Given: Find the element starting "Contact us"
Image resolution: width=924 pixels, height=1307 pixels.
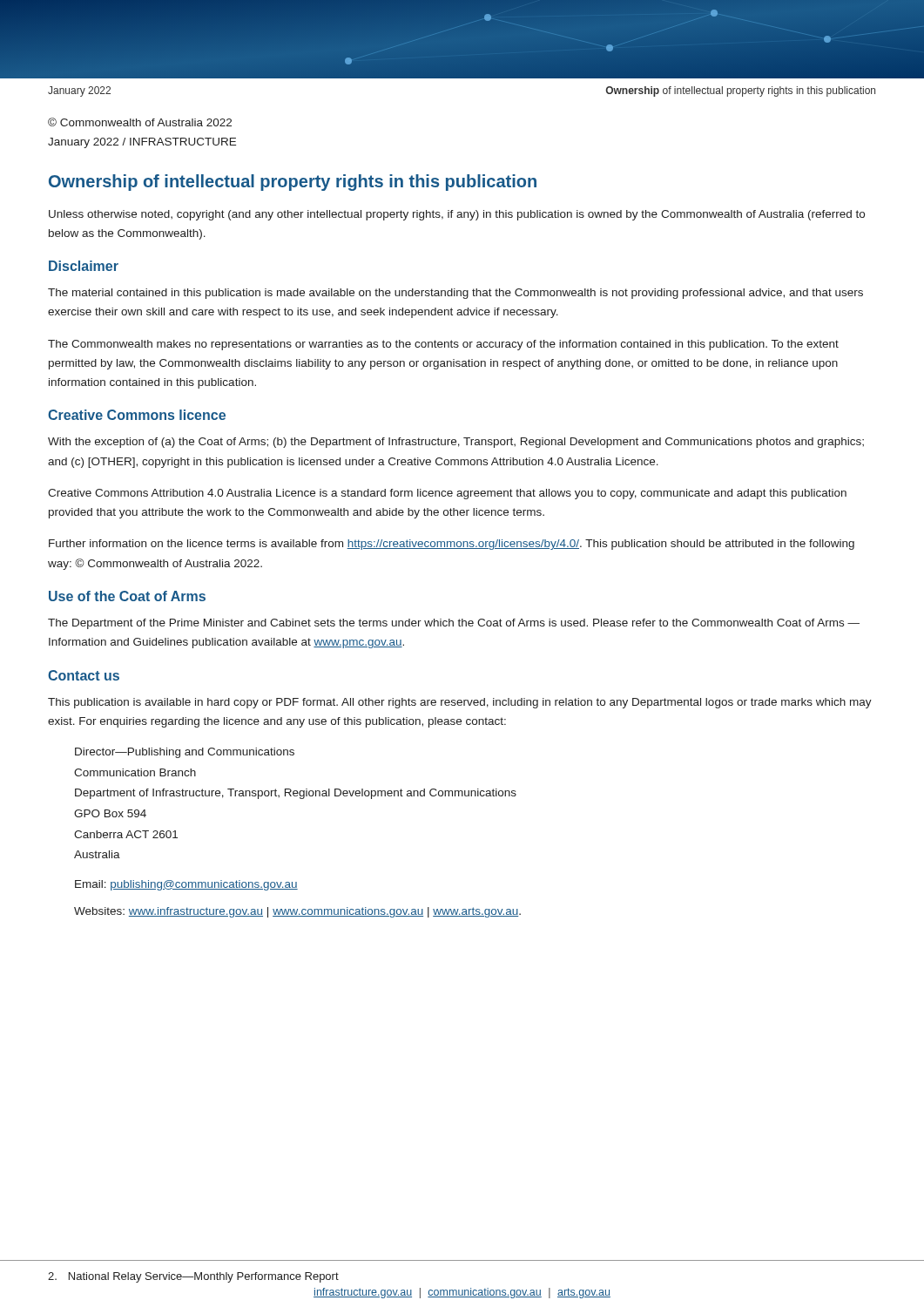Looking at the screenshot, I should point(84,675).
